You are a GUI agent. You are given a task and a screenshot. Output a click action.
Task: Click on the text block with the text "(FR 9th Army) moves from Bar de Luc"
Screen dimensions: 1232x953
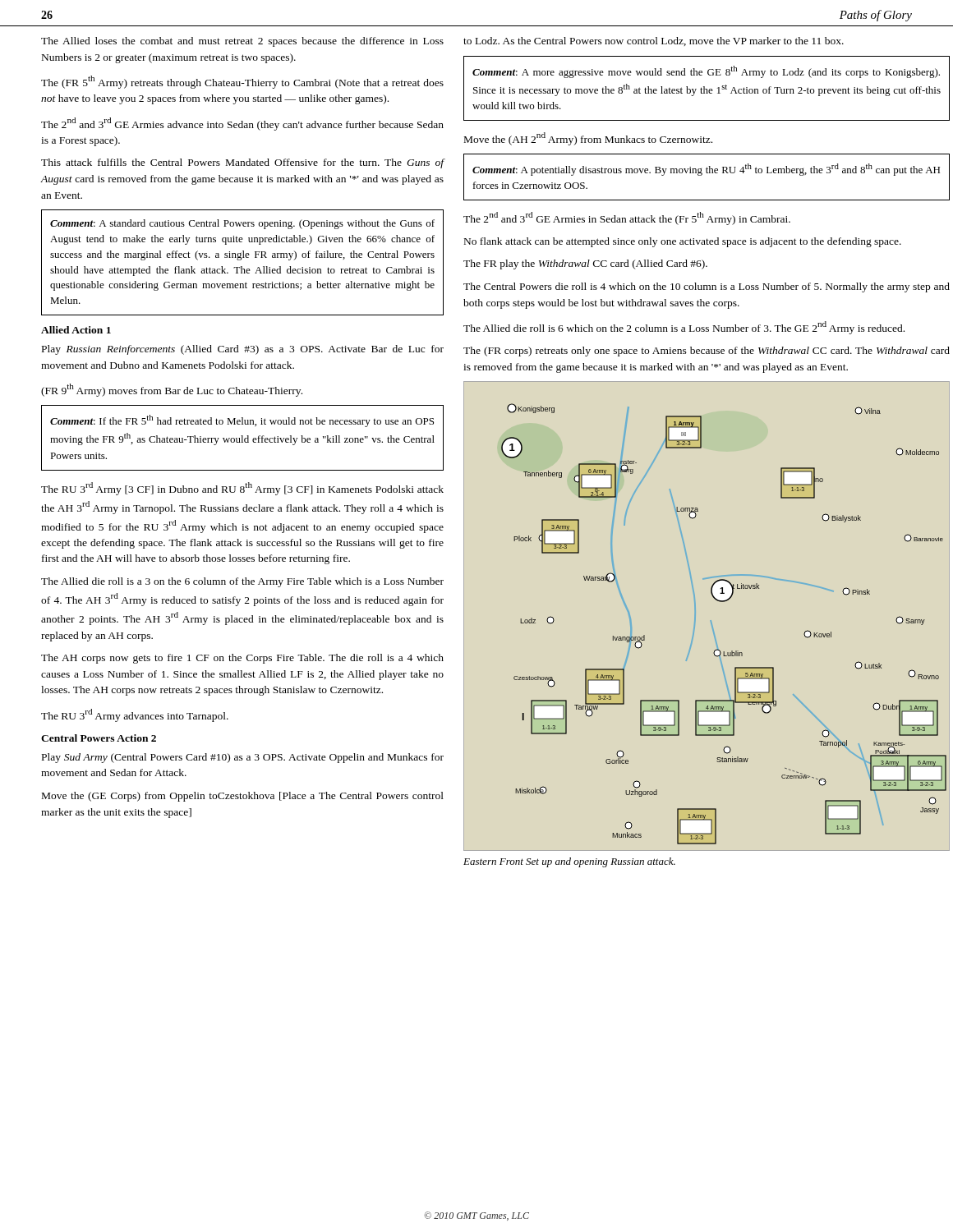tap(242, 389)
